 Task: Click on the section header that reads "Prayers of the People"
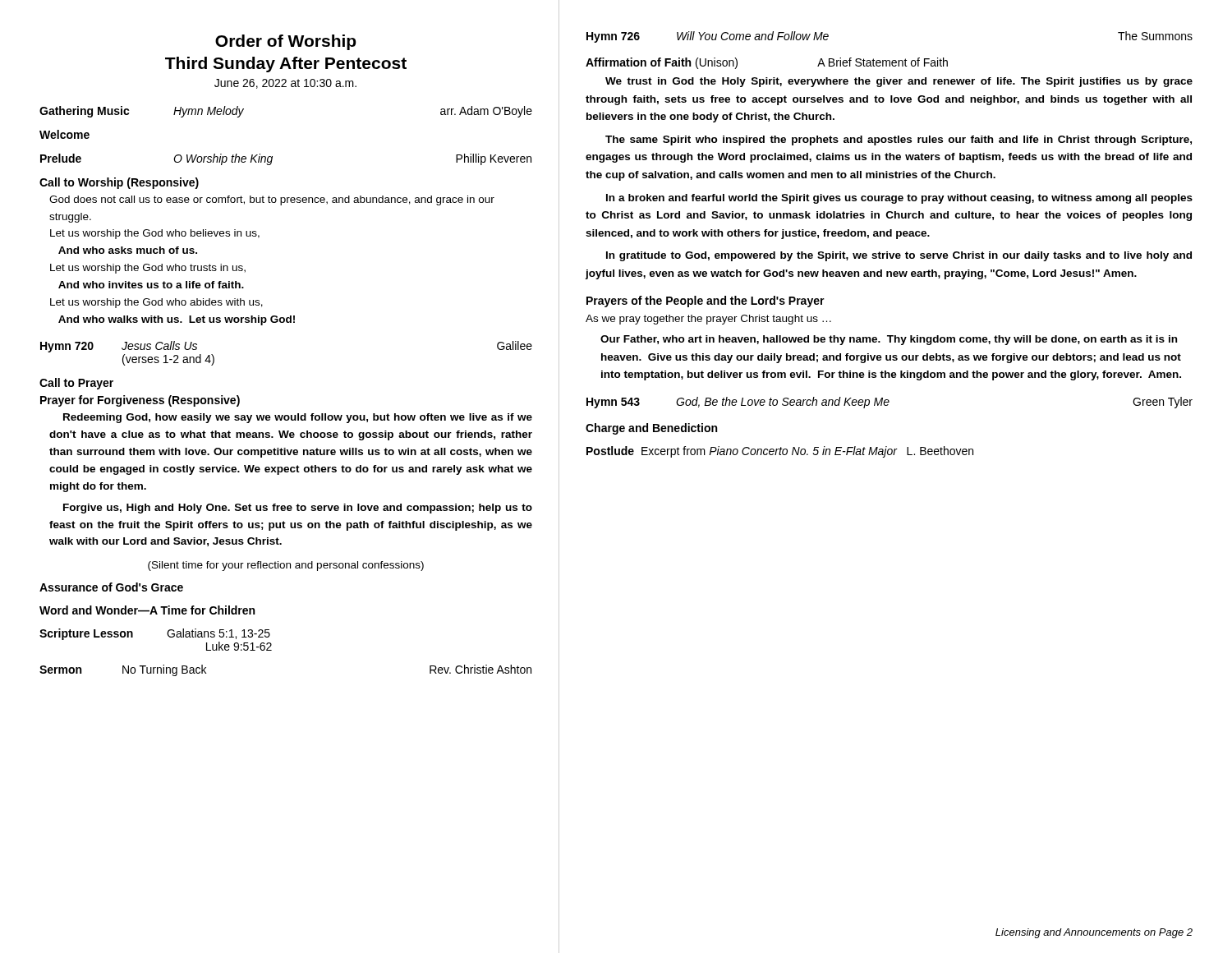pyautogui.click(x=705, y=300)
